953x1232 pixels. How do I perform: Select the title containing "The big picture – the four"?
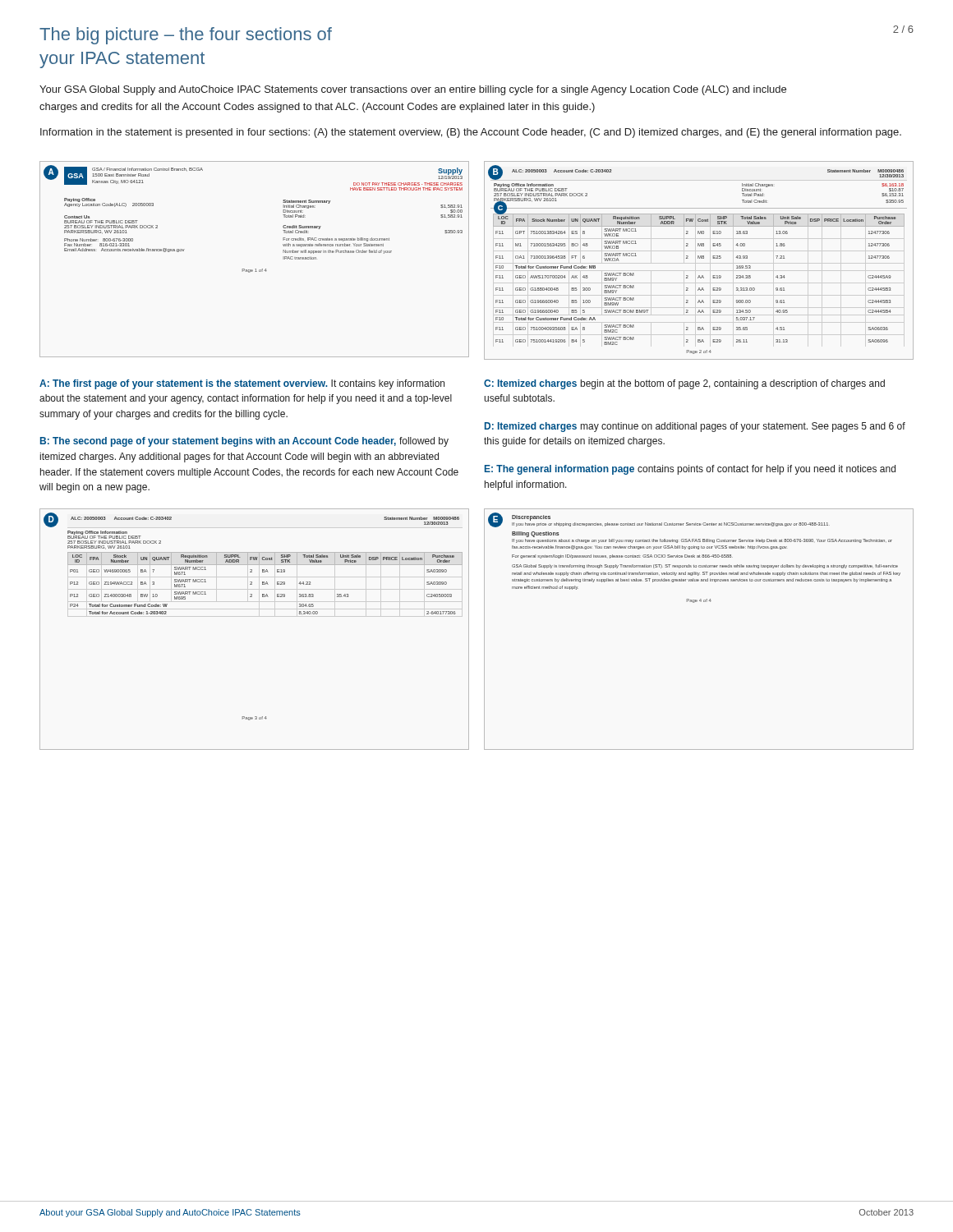click(x=186, y=46)
